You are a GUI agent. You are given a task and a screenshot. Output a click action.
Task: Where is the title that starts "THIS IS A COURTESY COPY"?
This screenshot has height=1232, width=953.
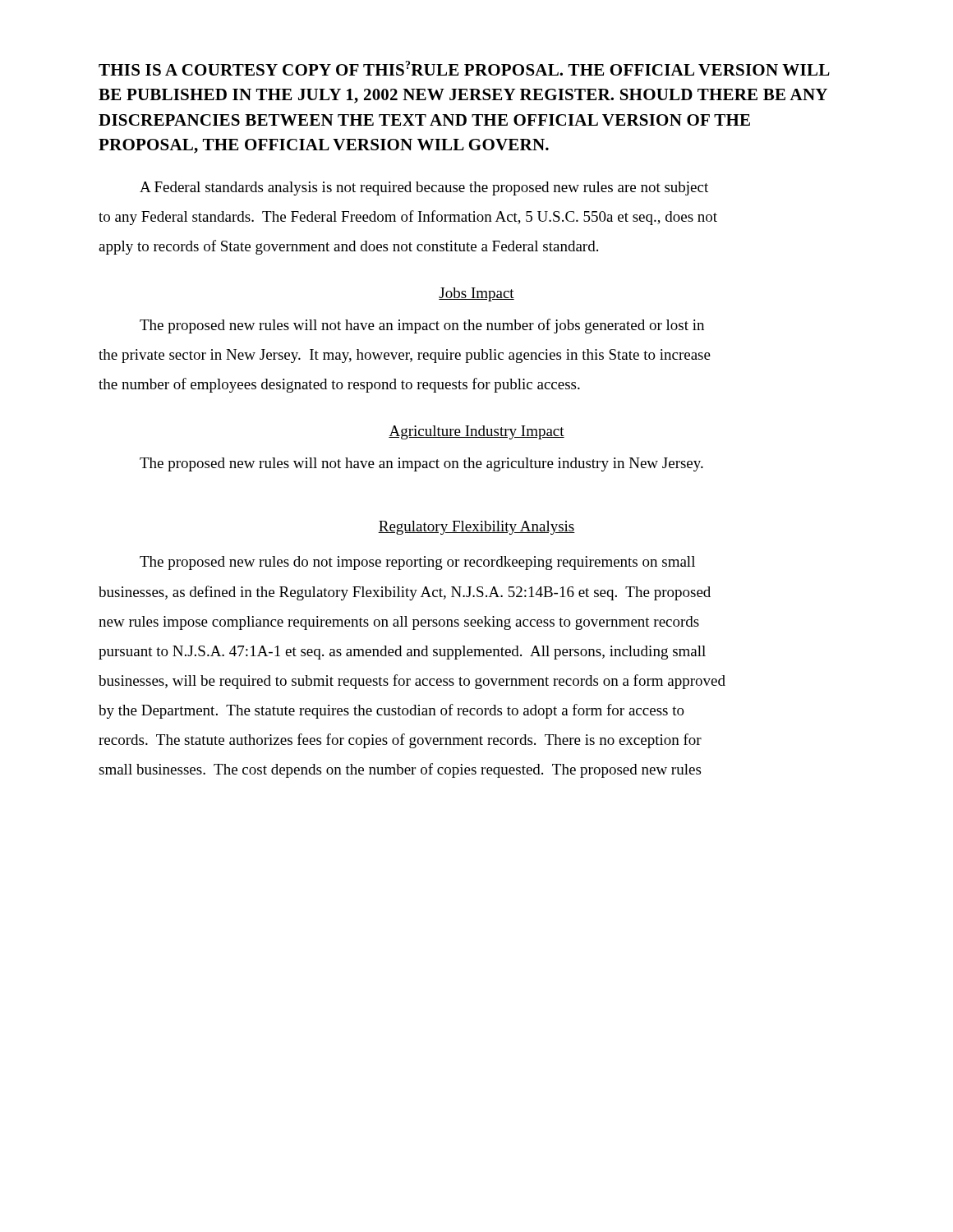[x=464, y=107]
